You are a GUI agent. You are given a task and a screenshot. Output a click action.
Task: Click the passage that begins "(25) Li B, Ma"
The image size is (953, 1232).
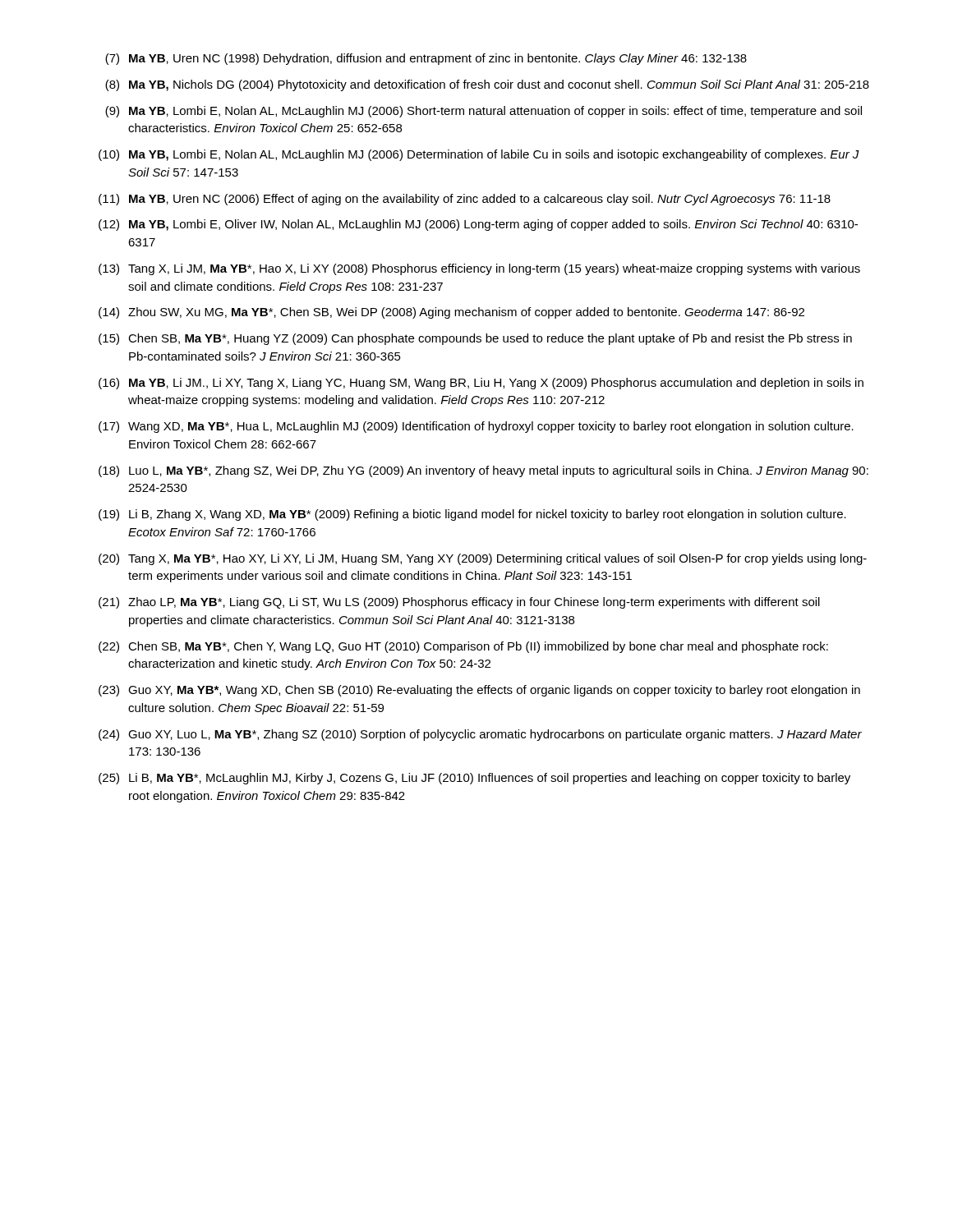[476, 787]
